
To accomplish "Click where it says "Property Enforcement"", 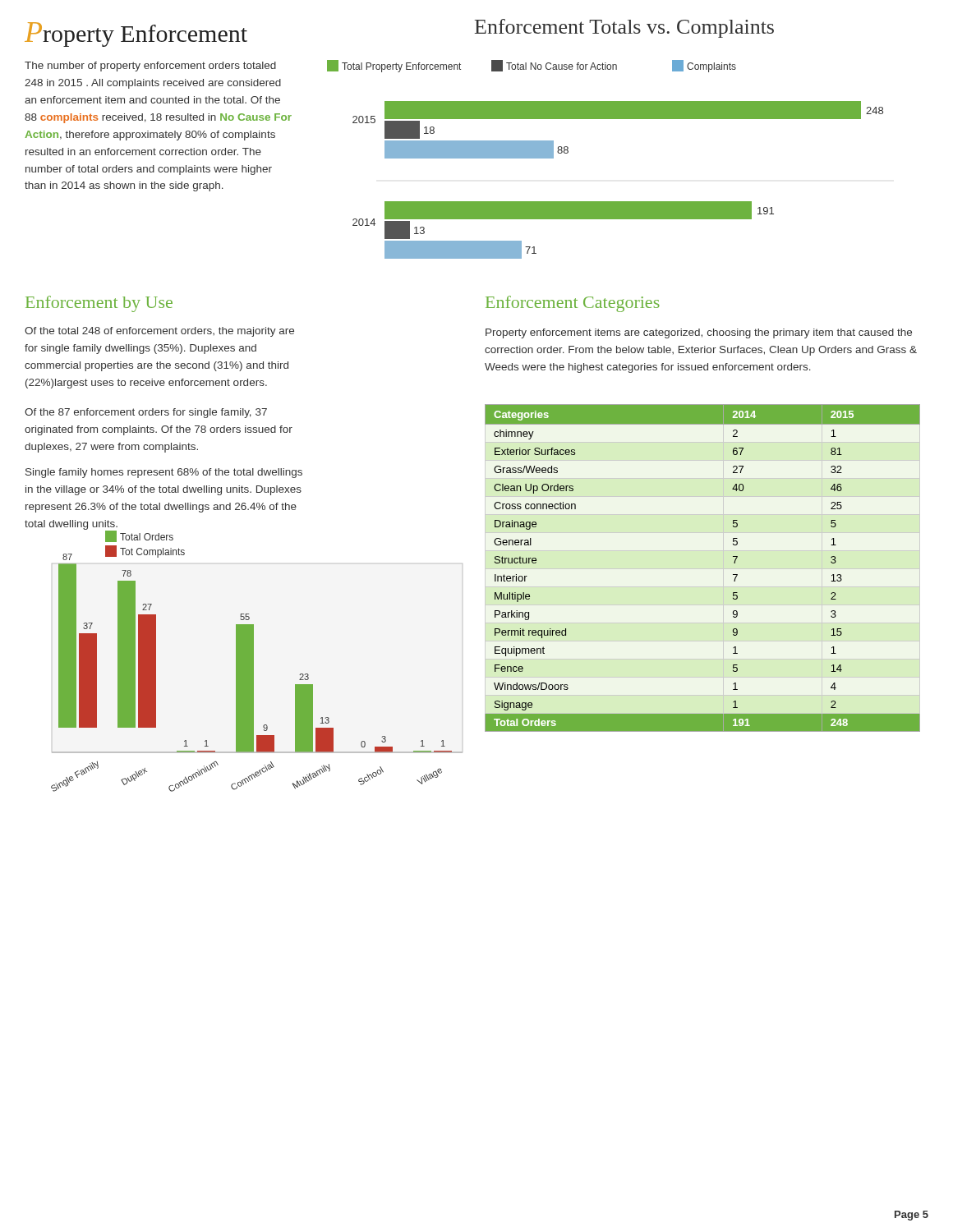I will (136, 32).
